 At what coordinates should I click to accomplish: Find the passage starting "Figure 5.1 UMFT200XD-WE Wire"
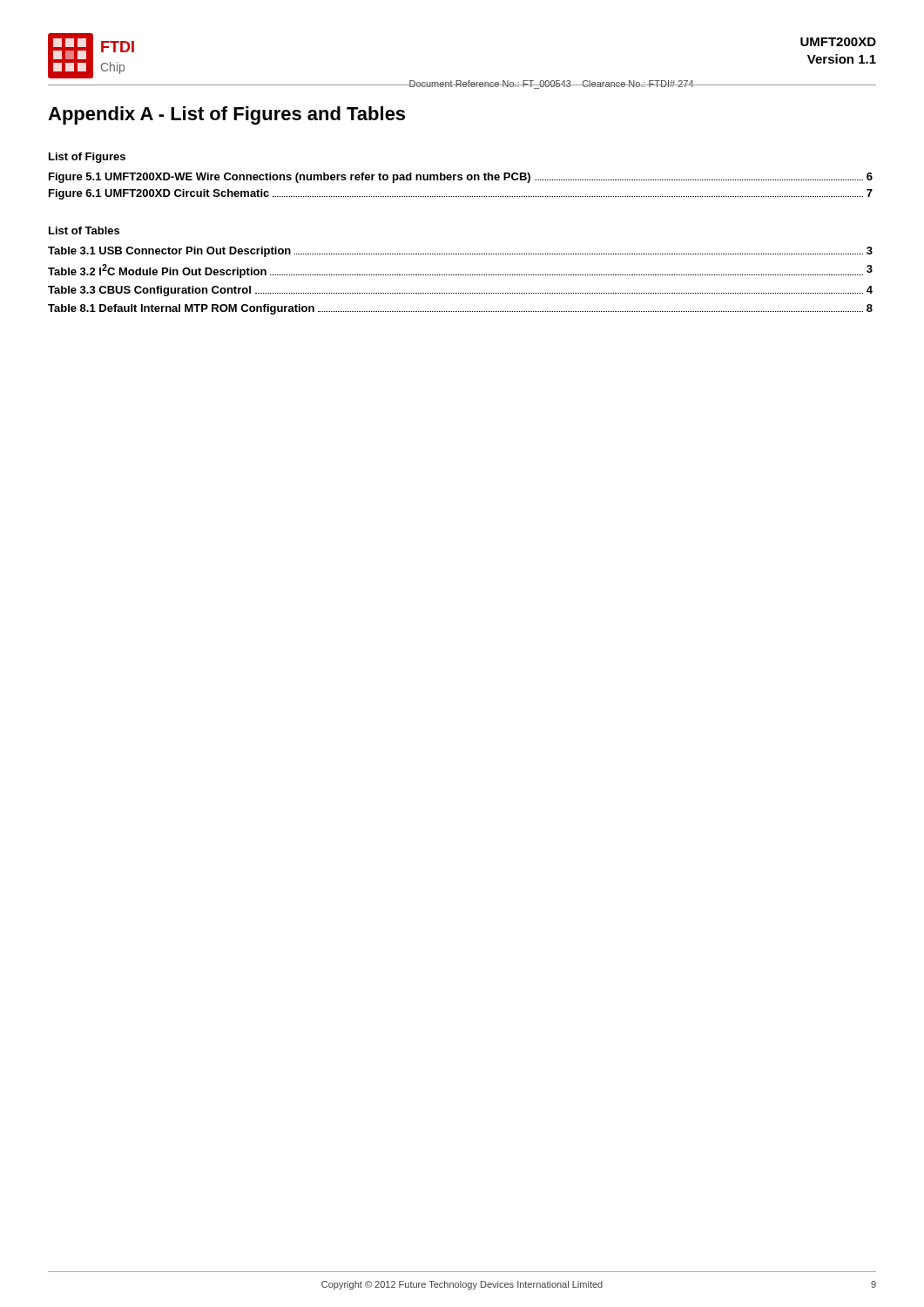point(460,176)
